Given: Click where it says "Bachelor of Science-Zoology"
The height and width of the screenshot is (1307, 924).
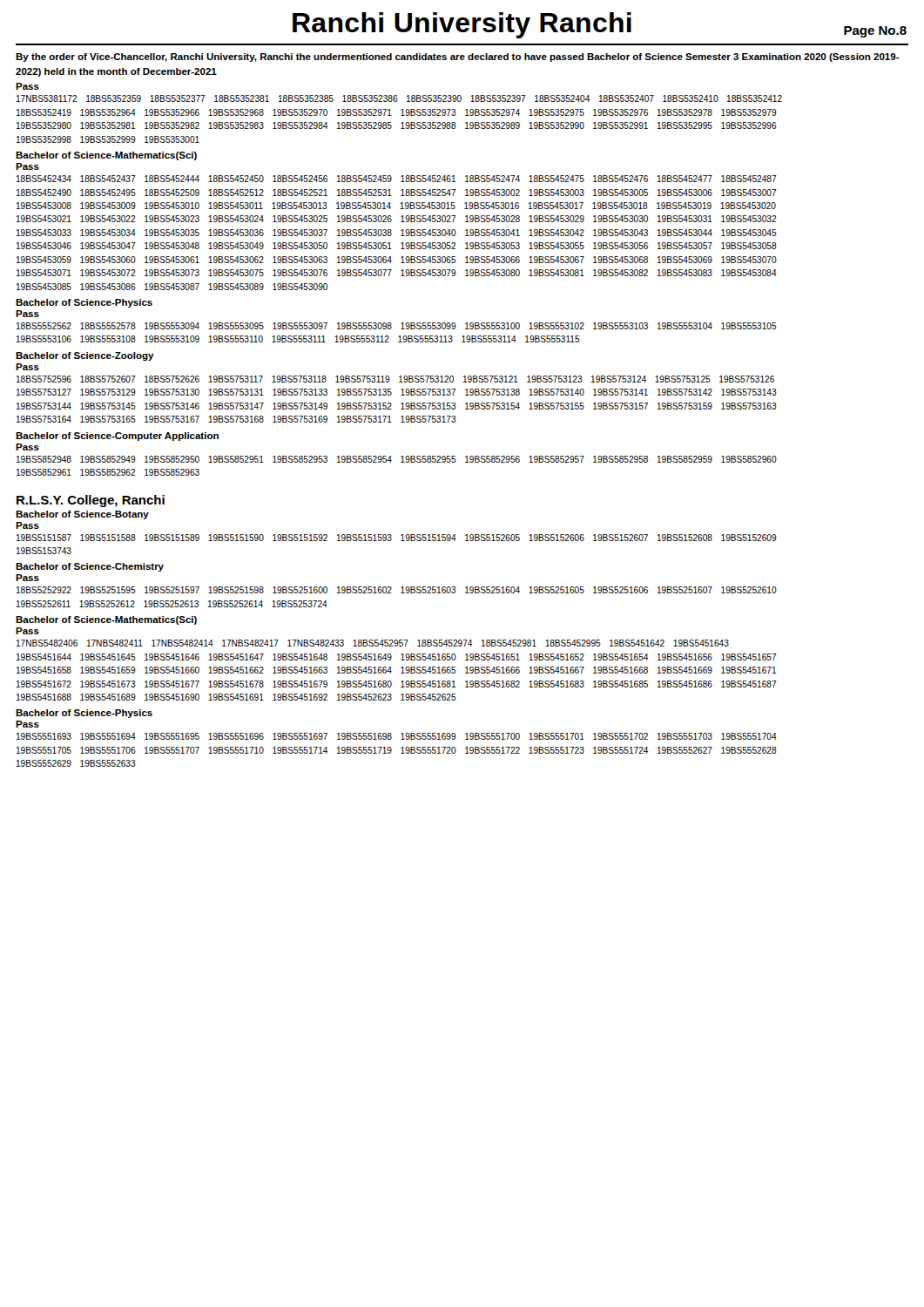Looking at the screenshot, I should tap(85, 355).
